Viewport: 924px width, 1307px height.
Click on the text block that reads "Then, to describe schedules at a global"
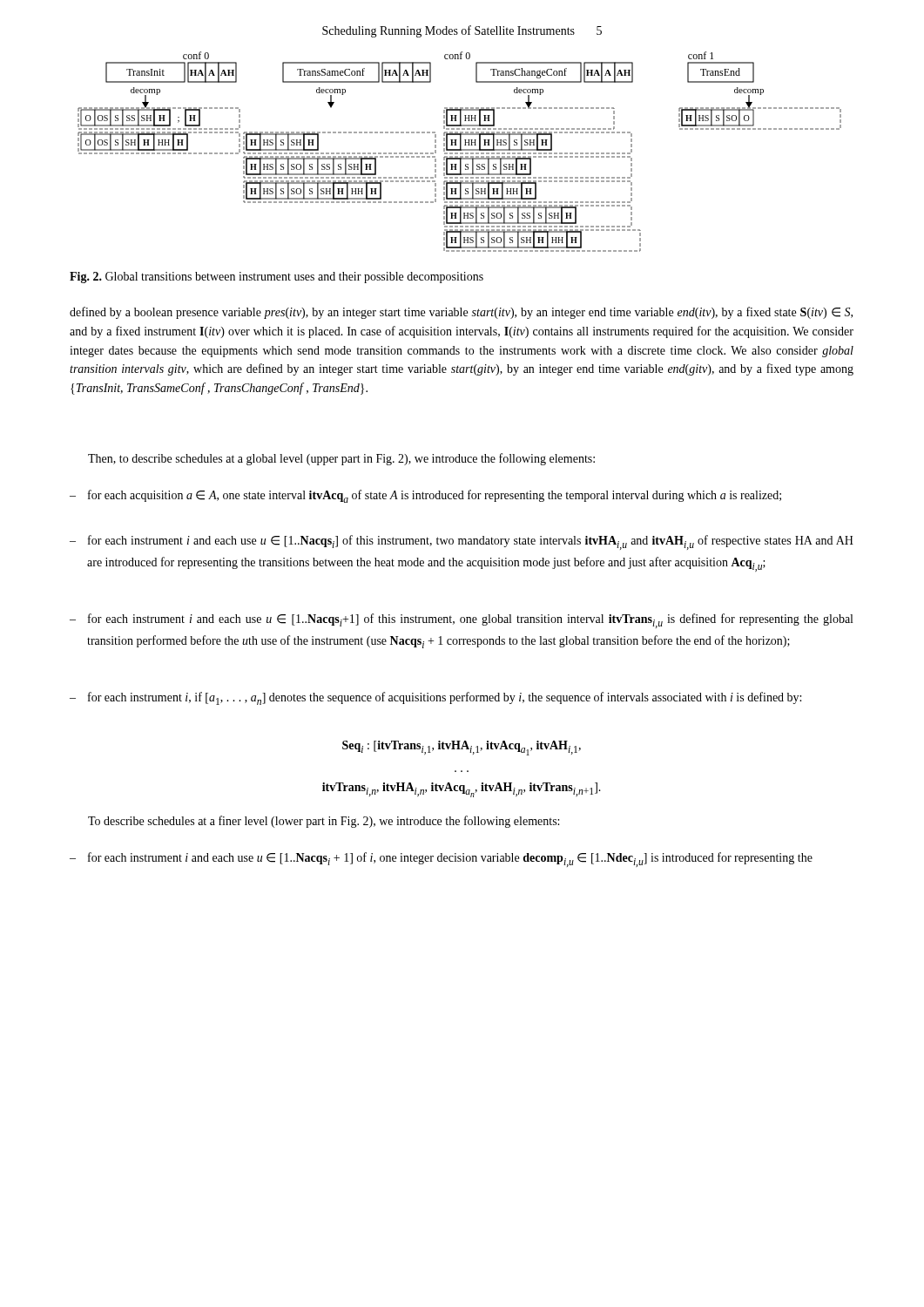click(462, 459)
